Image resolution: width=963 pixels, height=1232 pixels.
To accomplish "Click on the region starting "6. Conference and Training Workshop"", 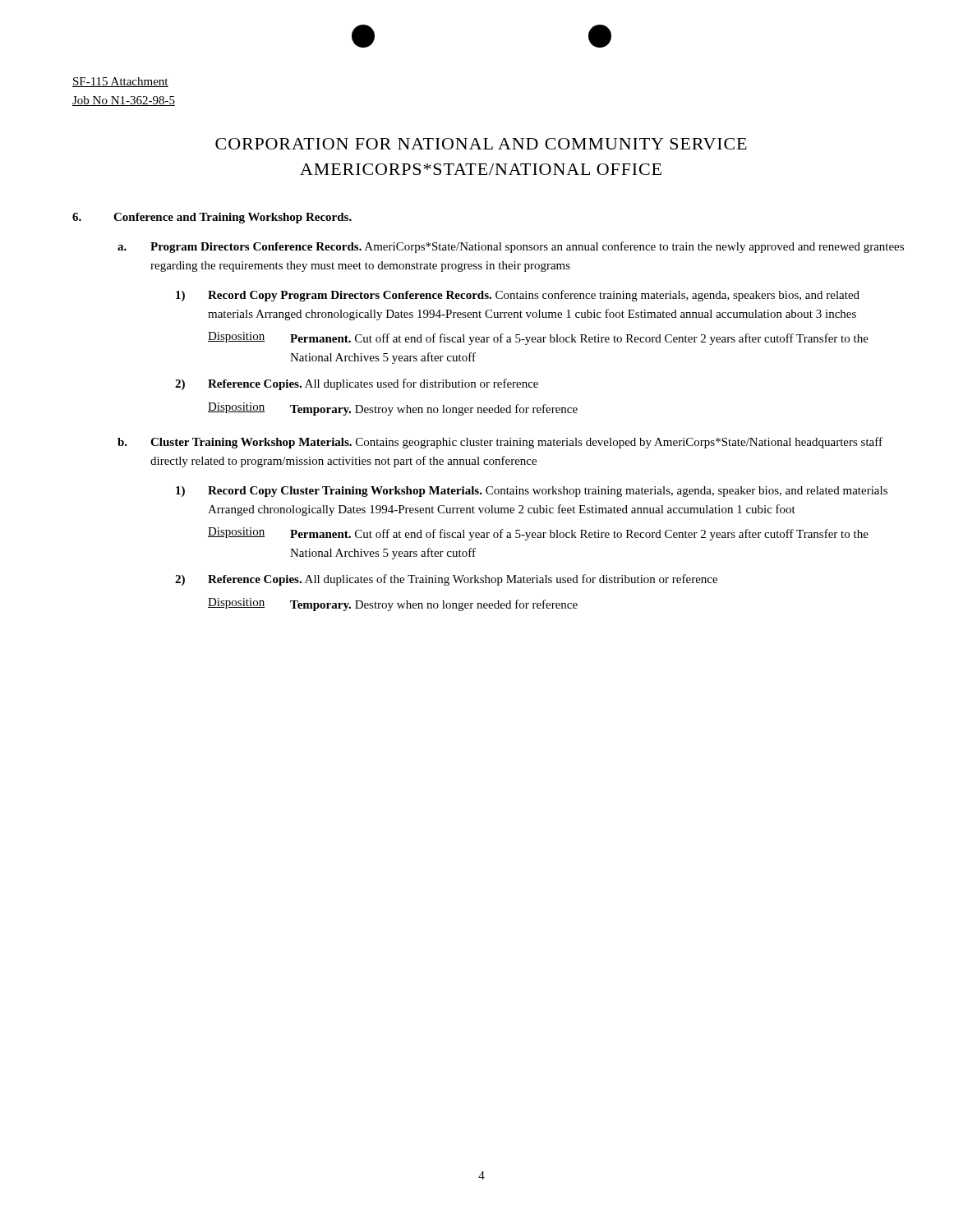I will coord(212,217).
